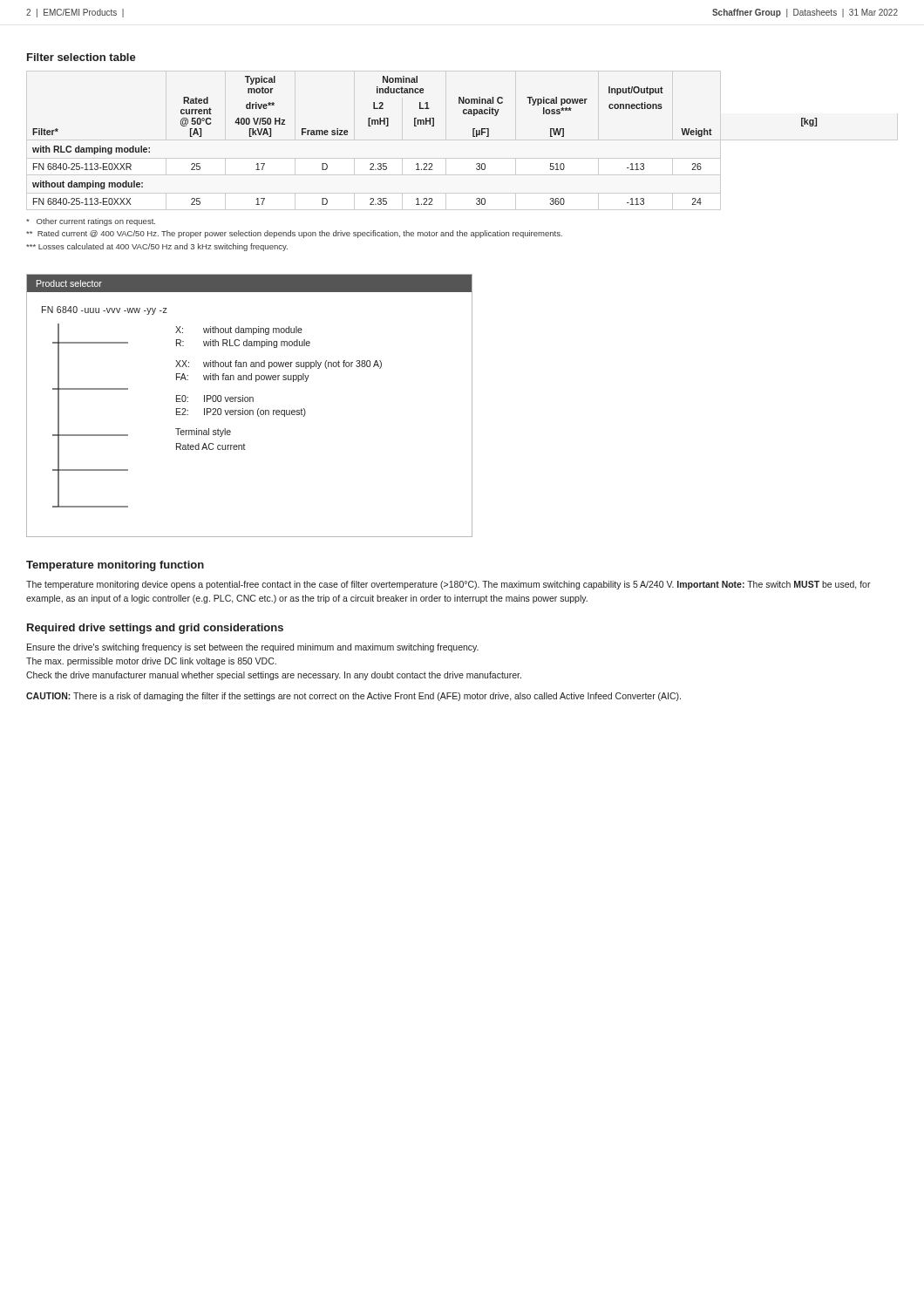This screenshot has width=924, height=1308.
Task: Locate the schematic
Action: pos(249,405)
